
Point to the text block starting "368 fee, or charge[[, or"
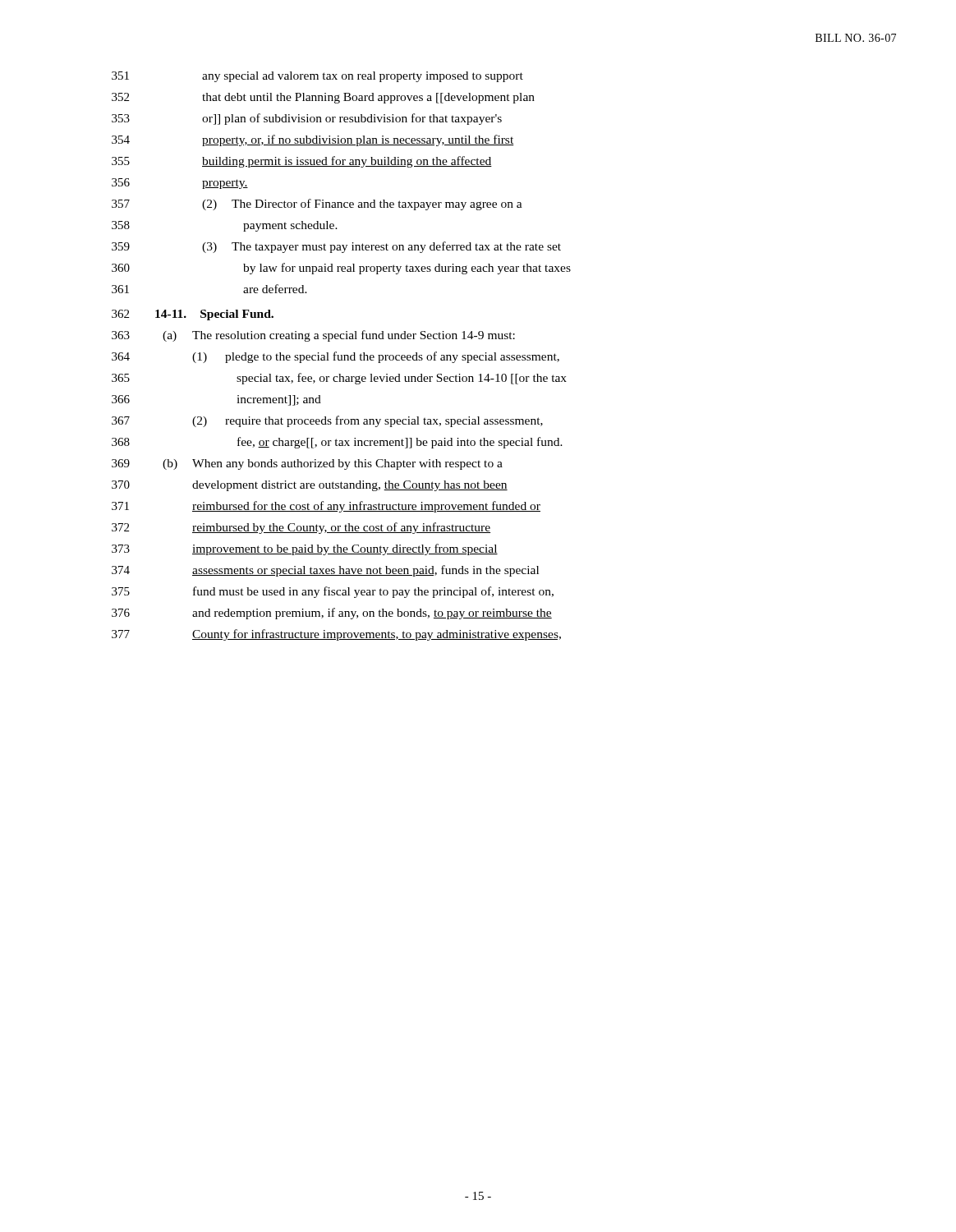[486, 442]
